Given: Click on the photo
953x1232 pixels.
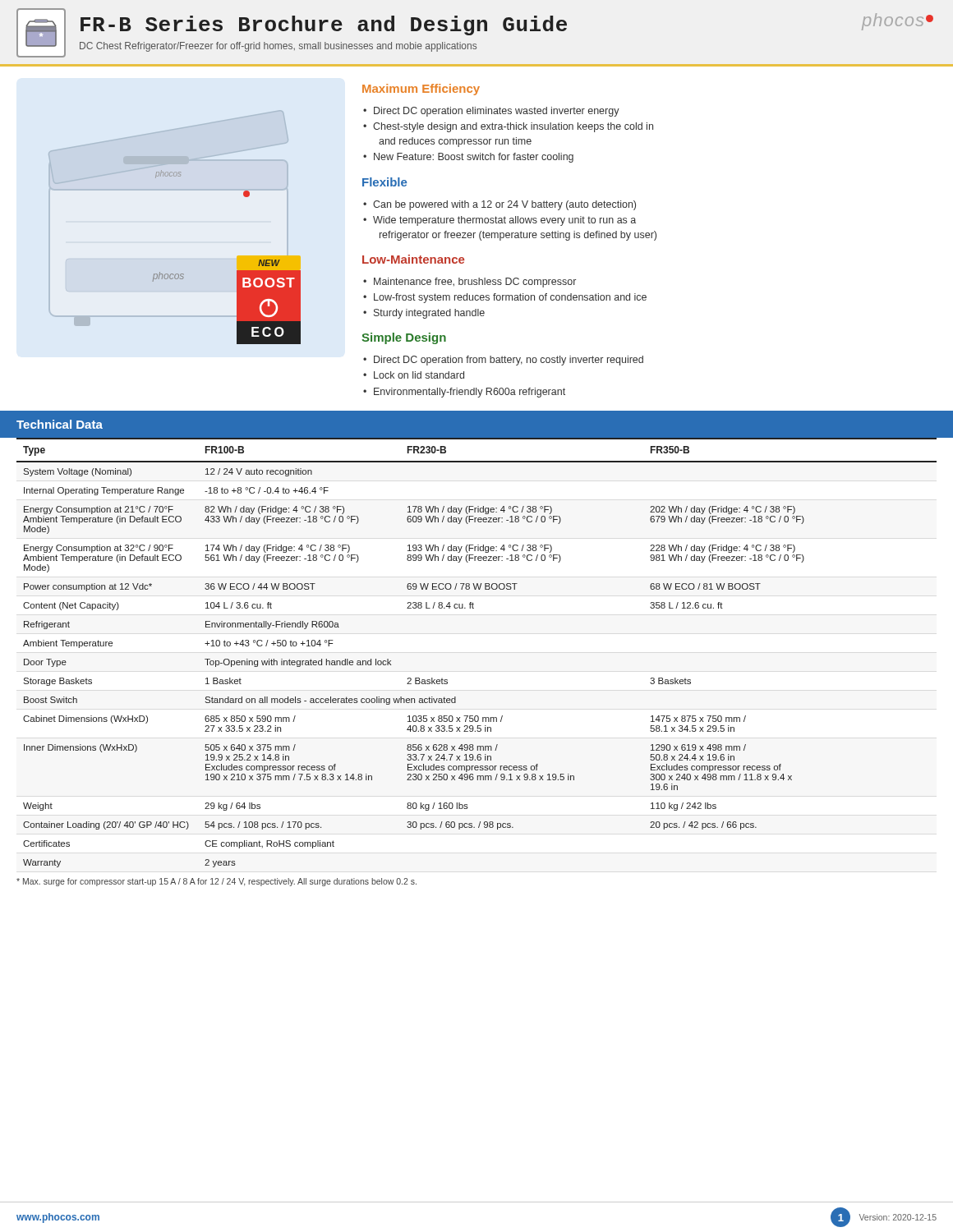Looking at the screenshot, I should click(181, 238).
